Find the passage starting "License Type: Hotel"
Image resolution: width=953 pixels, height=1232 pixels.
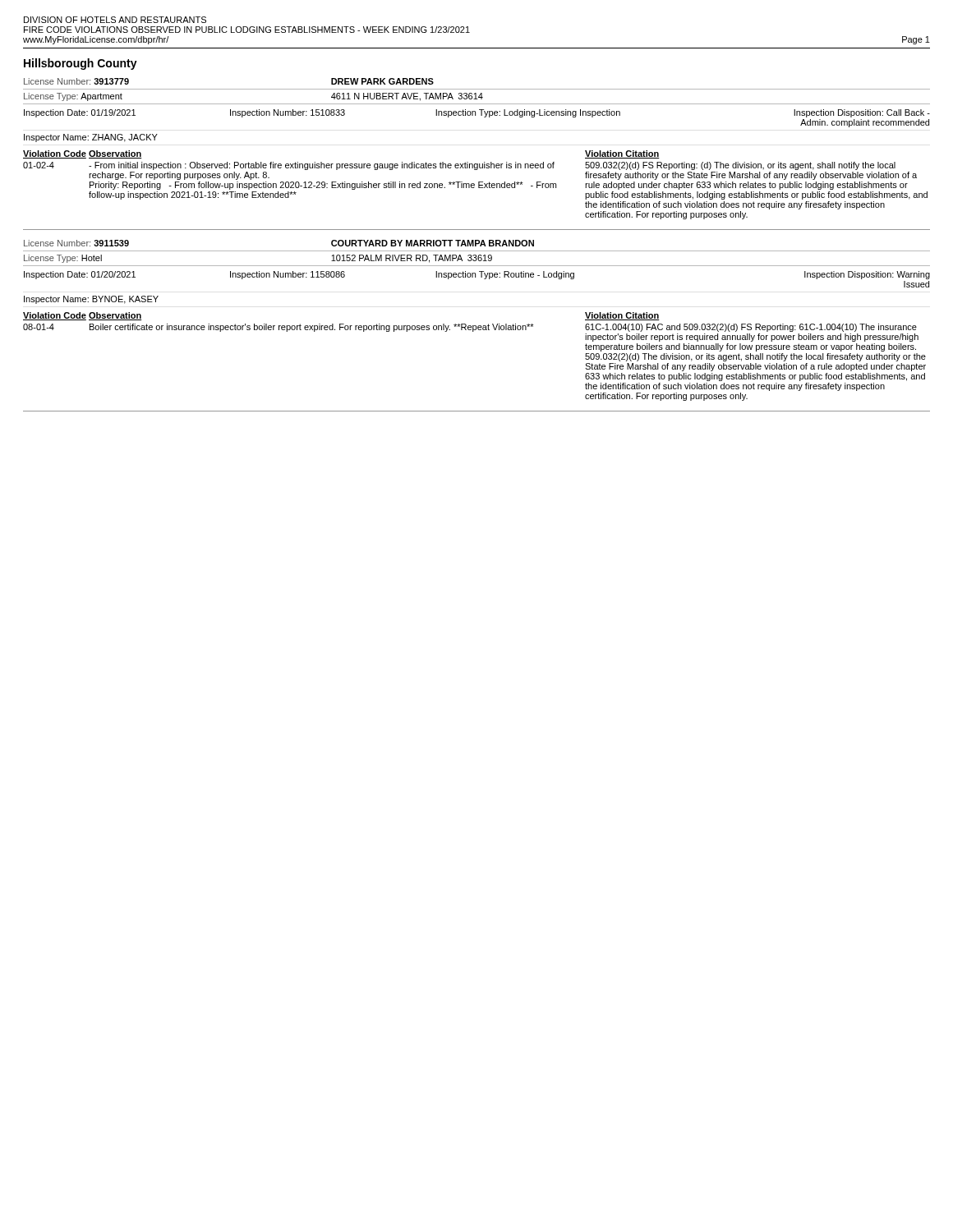click(63, 258)
